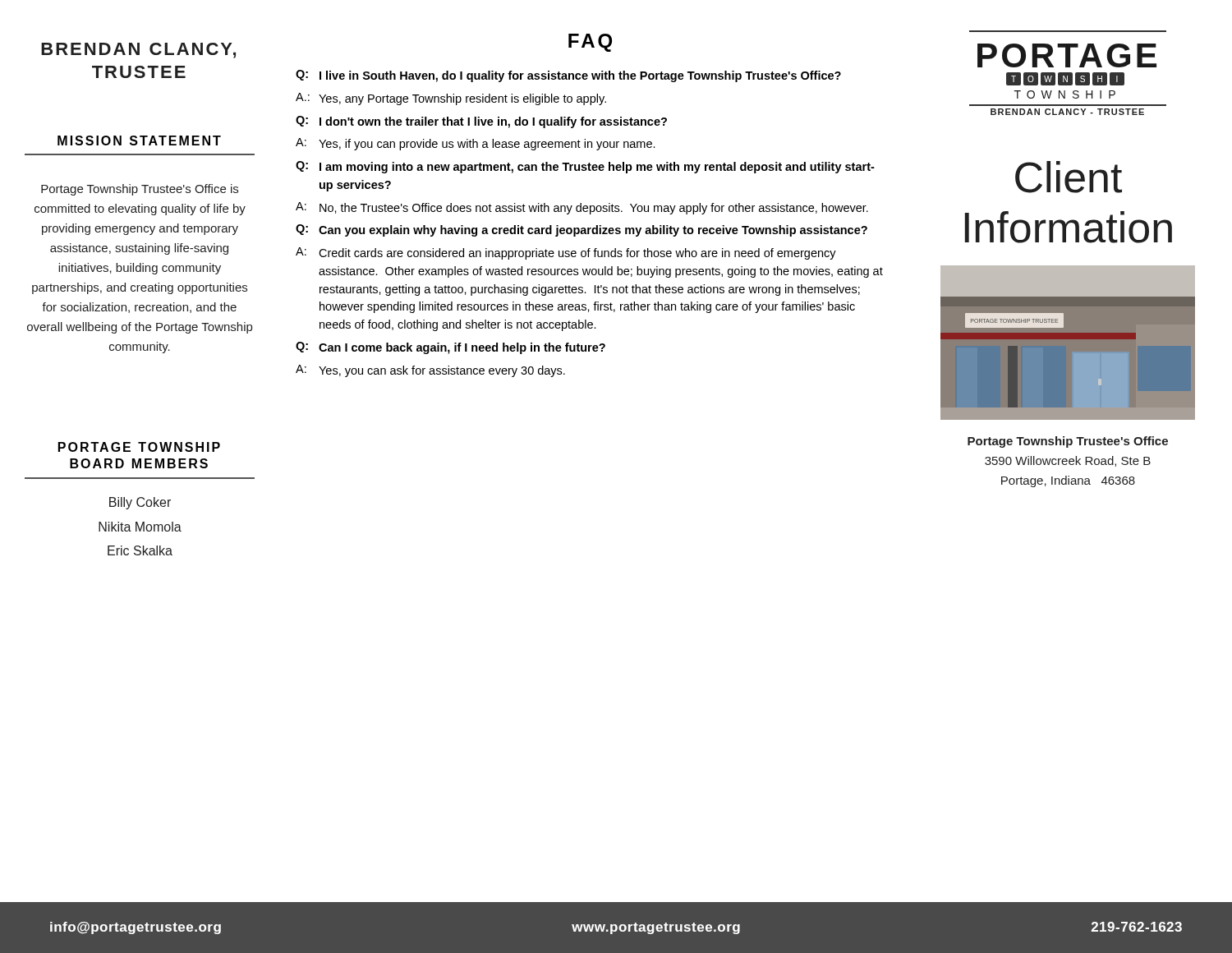Locate the photo
This screenshot has width=1232, height=953.
tap(1068, 342)
